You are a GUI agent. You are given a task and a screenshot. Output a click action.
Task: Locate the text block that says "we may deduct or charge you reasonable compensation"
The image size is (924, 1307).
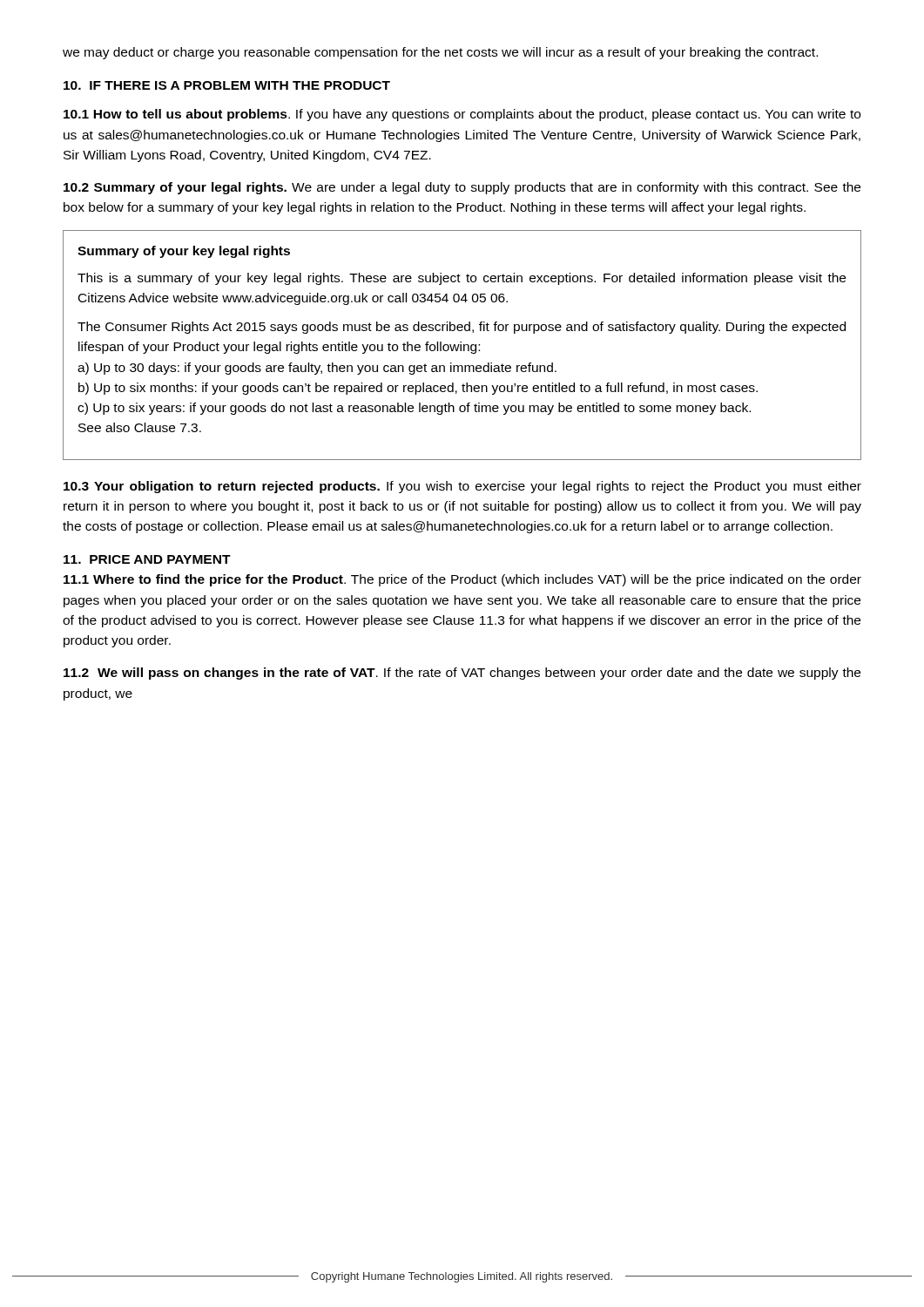[x=441, y=52]
